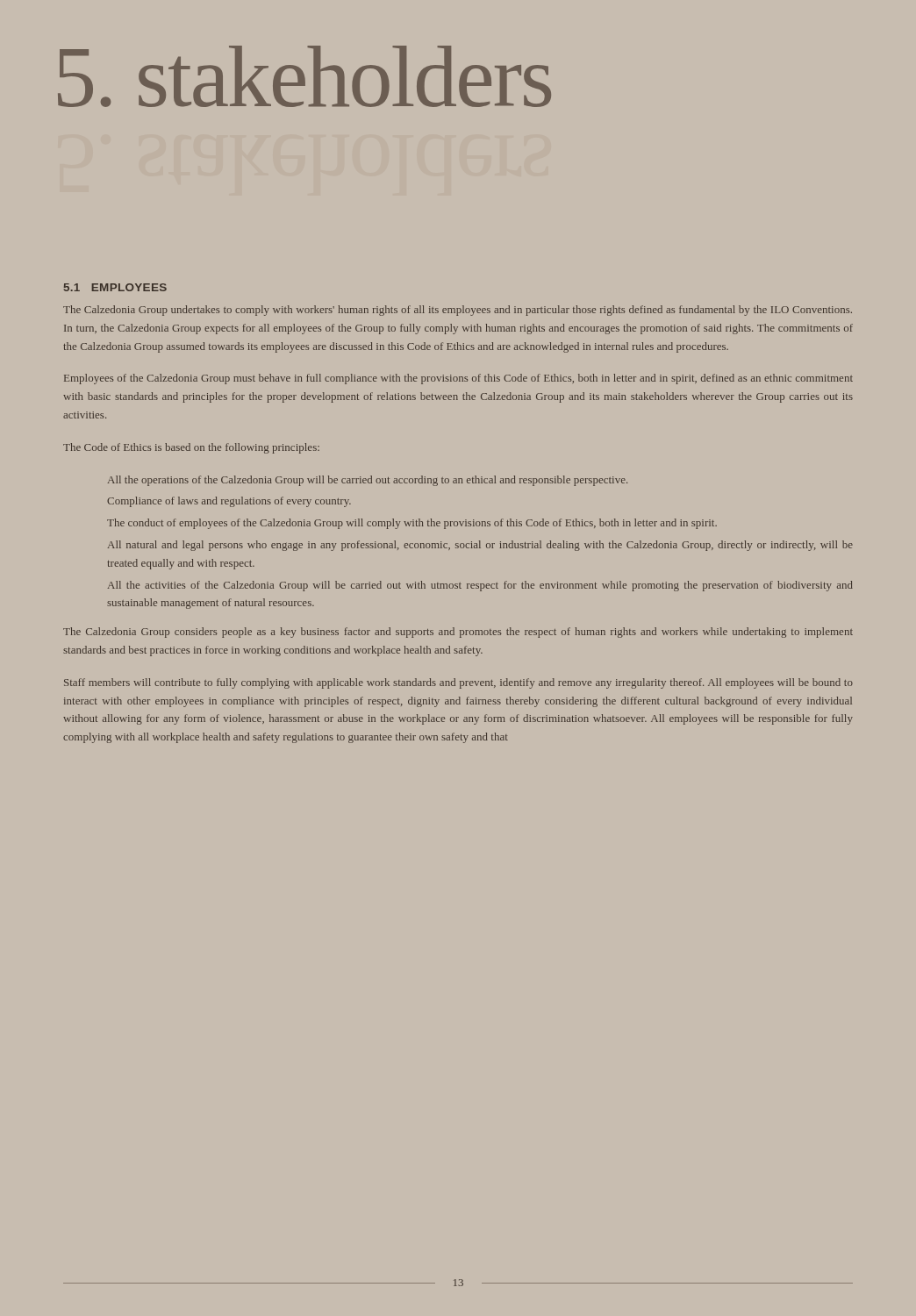The height and width of the screenshot is (1316, 916).
Task: Click the passage that begins "All the activities of the"
Action: 480,593
